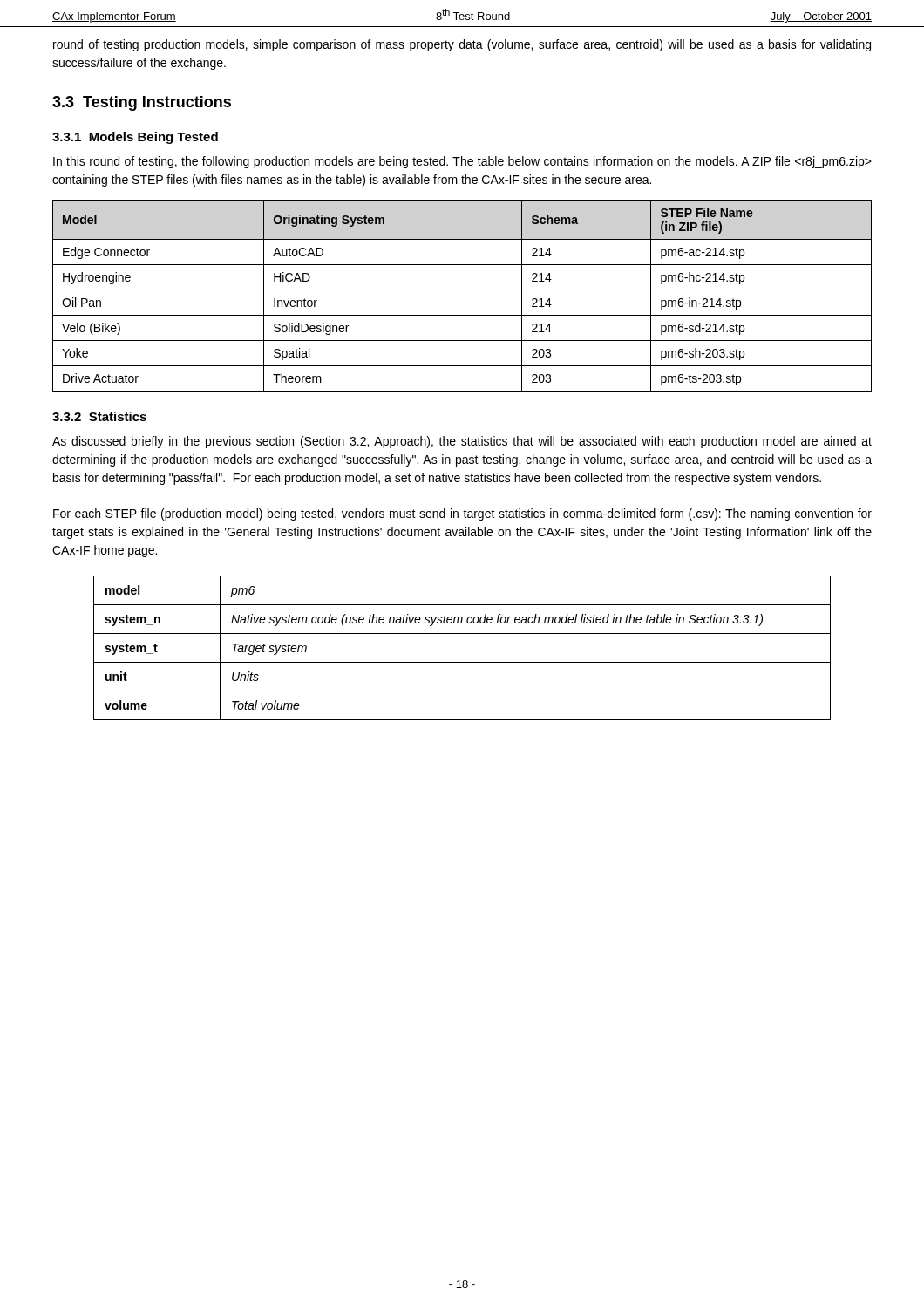Click on the table containing "STEP File Name"
This screenshot has height=1308, width=924.
[462, 296]
